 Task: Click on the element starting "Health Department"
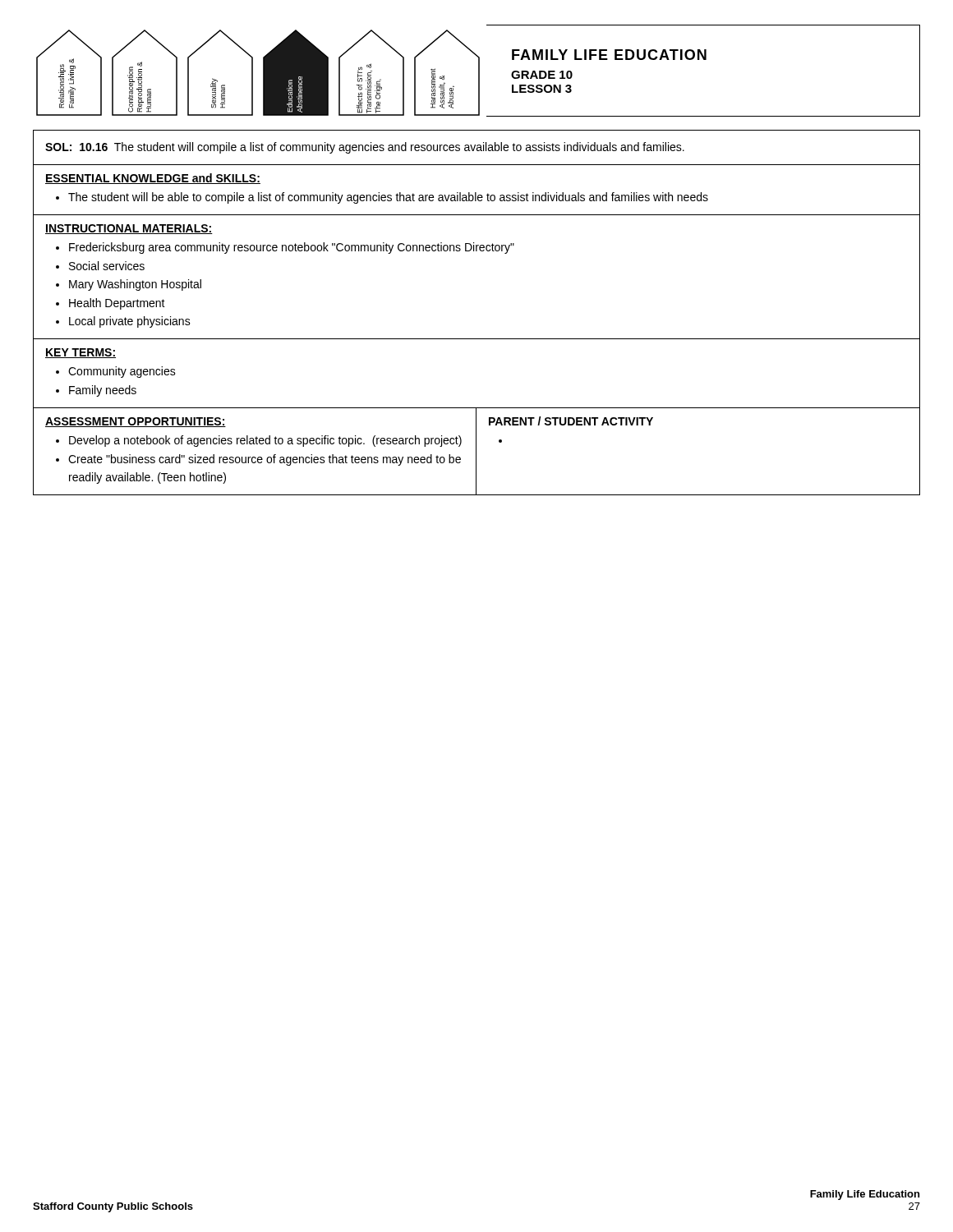pos(117,303)
